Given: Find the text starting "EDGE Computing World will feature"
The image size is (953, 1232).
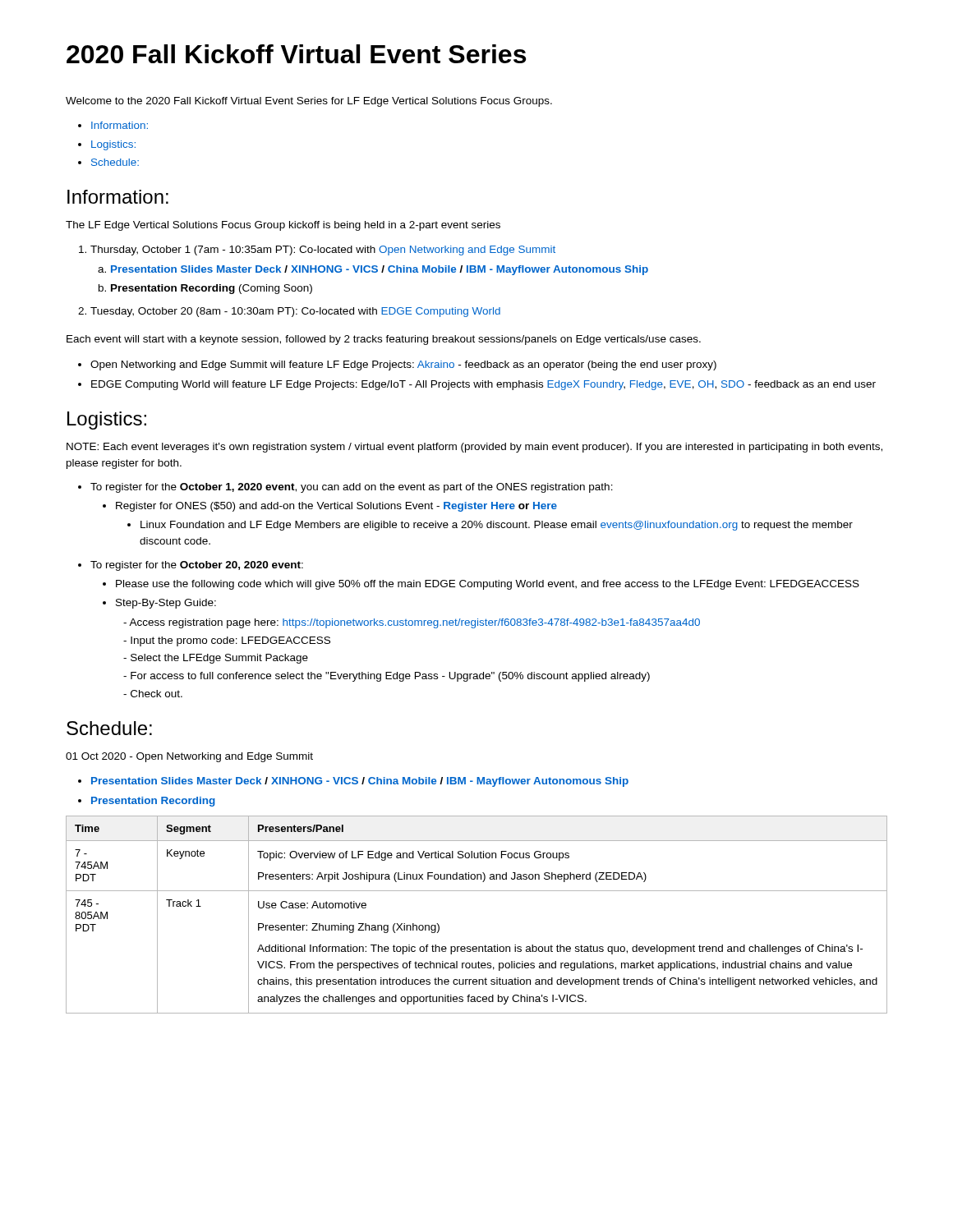Looking at the screenshot, I should pyautogui.click(x=483, y=384).
